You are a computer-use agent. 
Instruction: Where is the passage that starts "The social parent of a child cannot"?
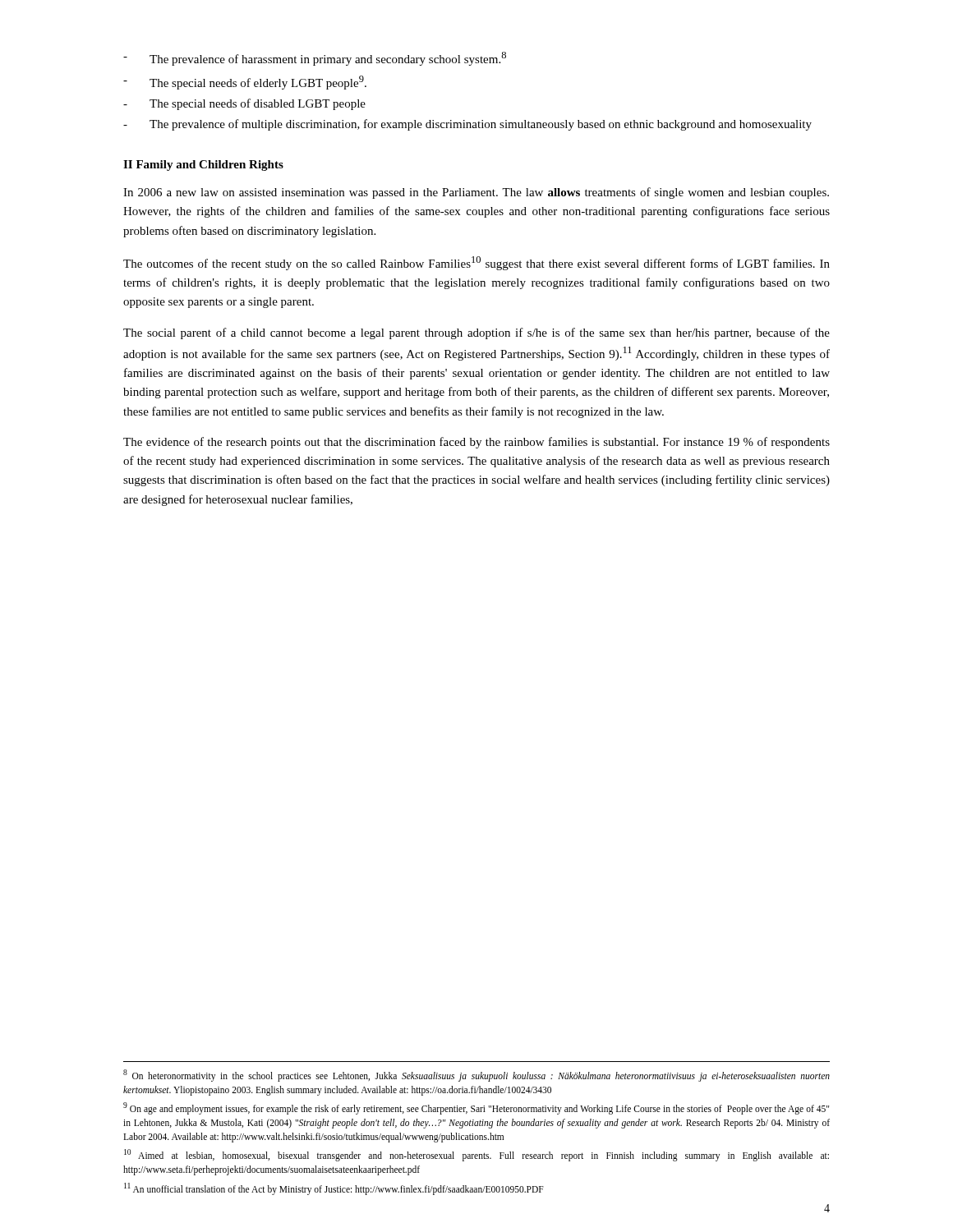[x=476, y=372]
